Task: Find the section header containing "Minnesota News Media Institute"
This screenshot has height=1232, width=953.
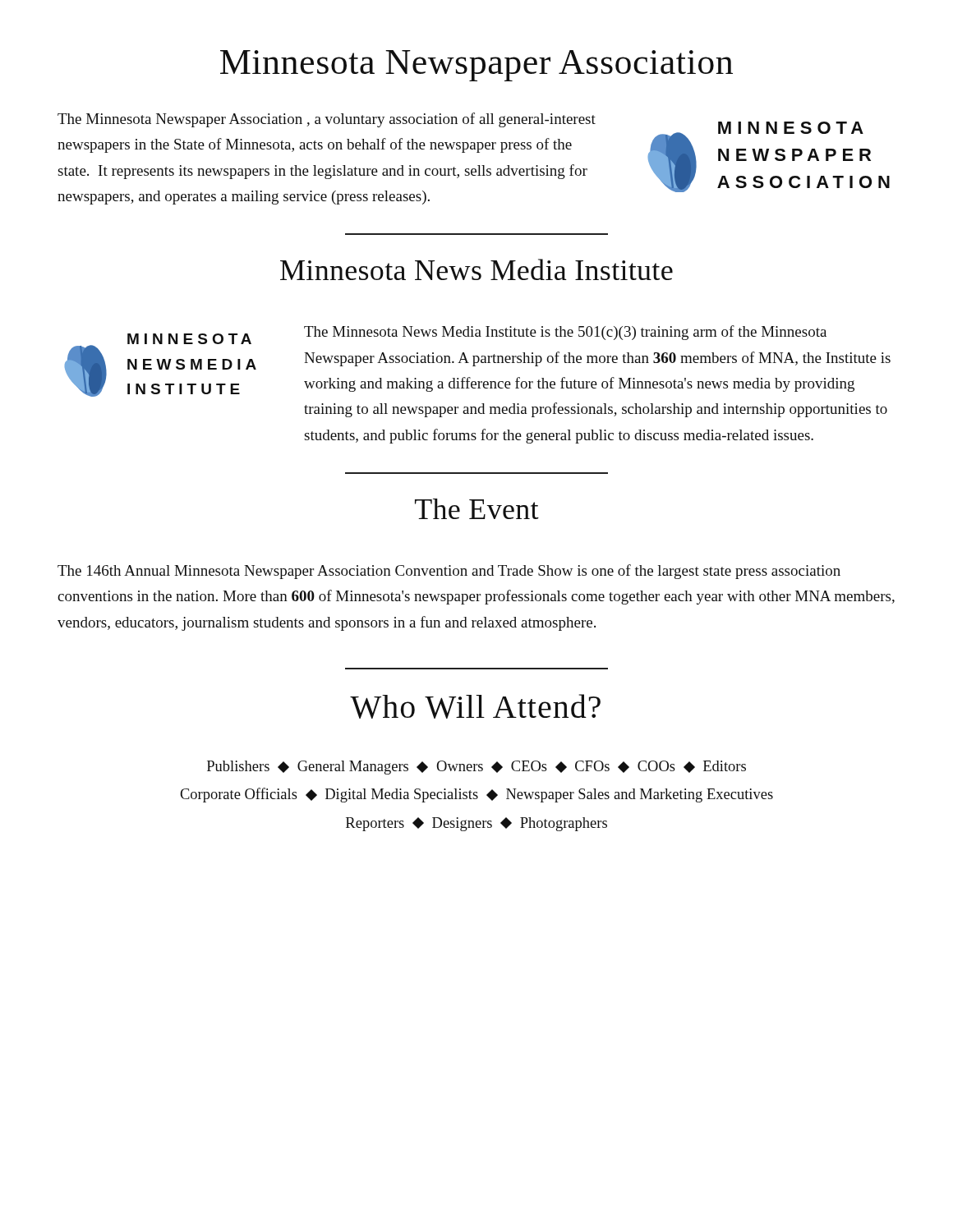Action: [476, 270]
